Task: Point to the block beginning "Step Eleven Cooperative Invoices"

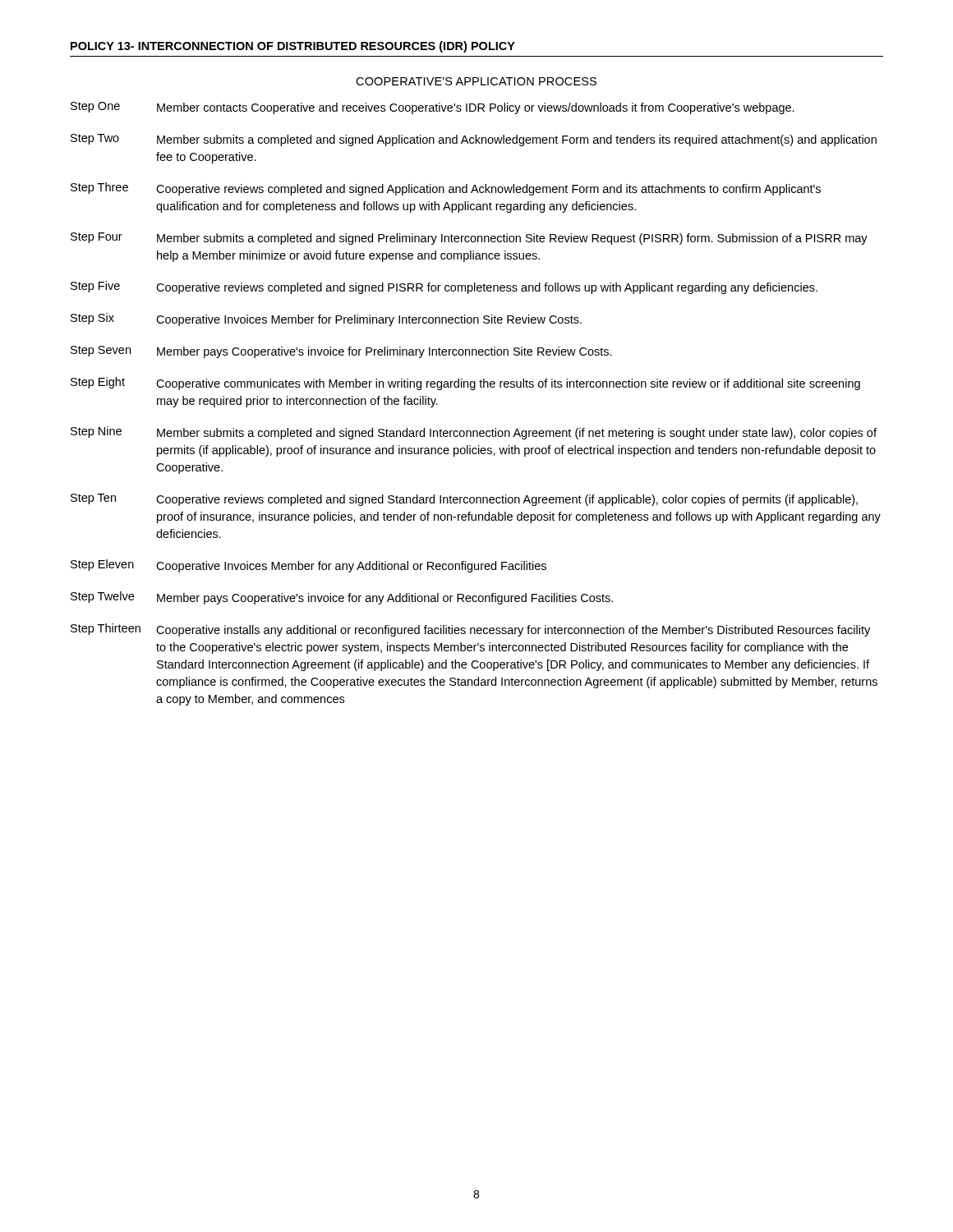Action: click(x=476, y=567)
